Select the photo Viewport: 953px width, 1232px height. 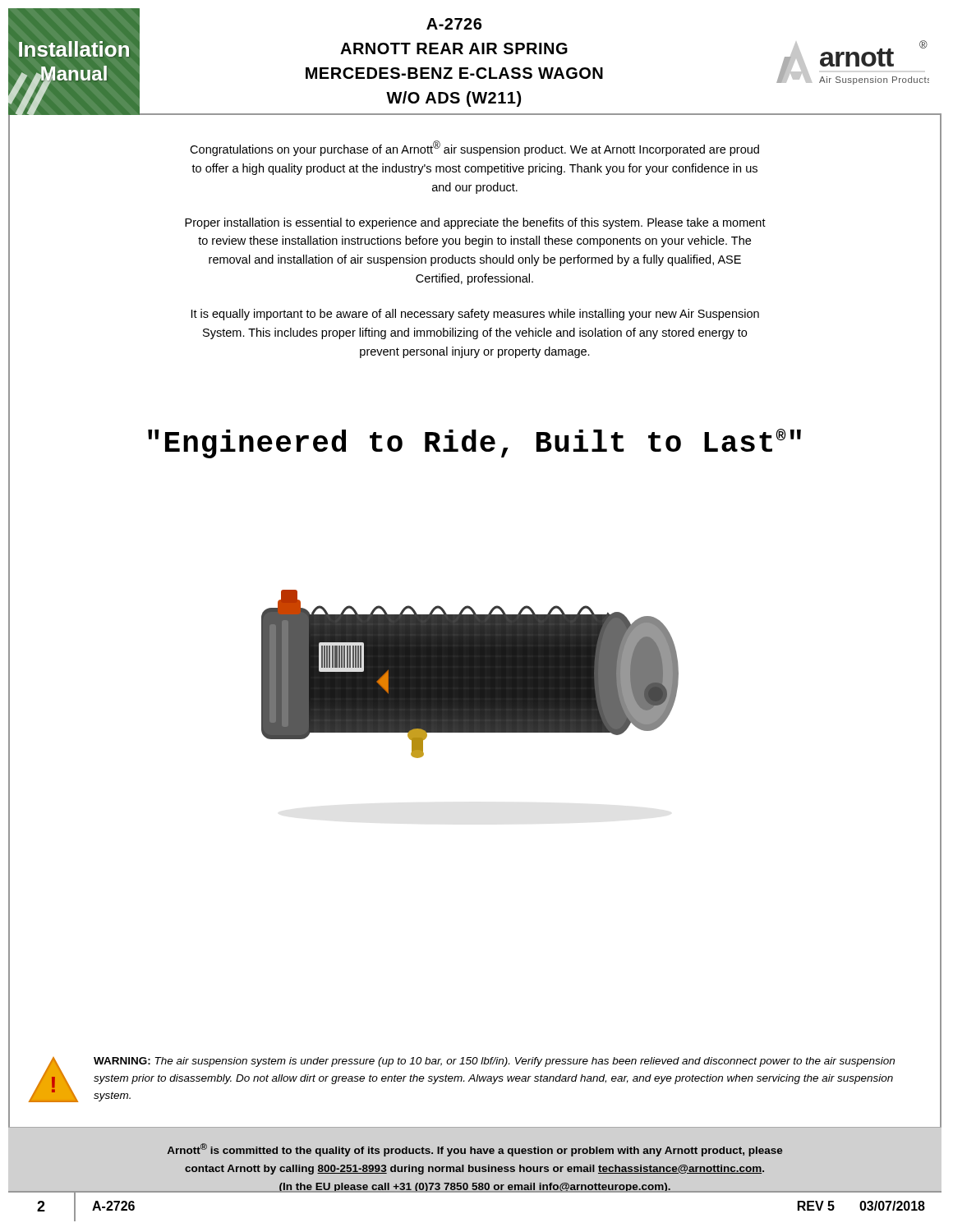475,673
